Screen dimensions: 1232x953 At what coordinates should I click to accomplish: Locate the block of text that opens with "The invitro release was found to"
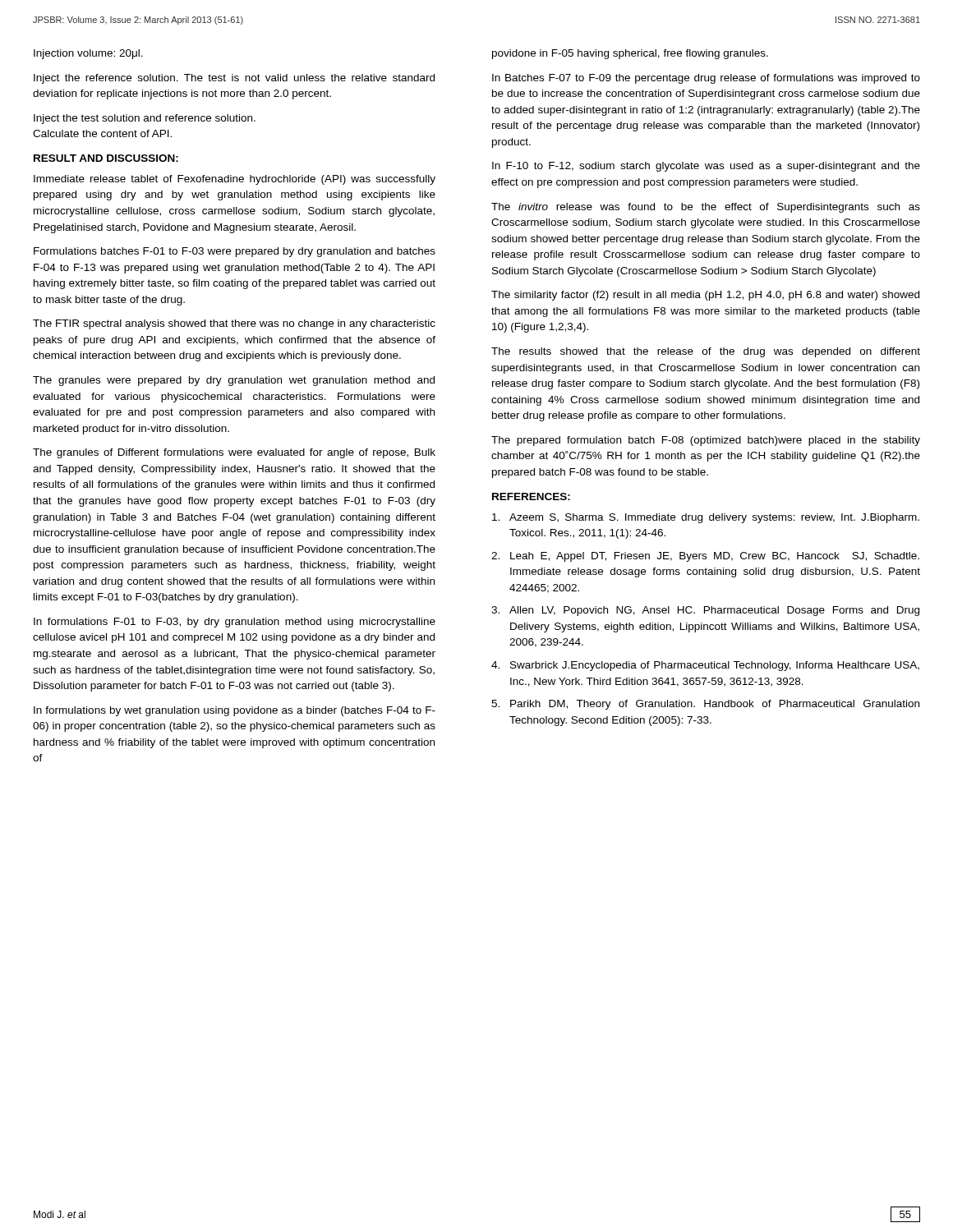point(706,239)
